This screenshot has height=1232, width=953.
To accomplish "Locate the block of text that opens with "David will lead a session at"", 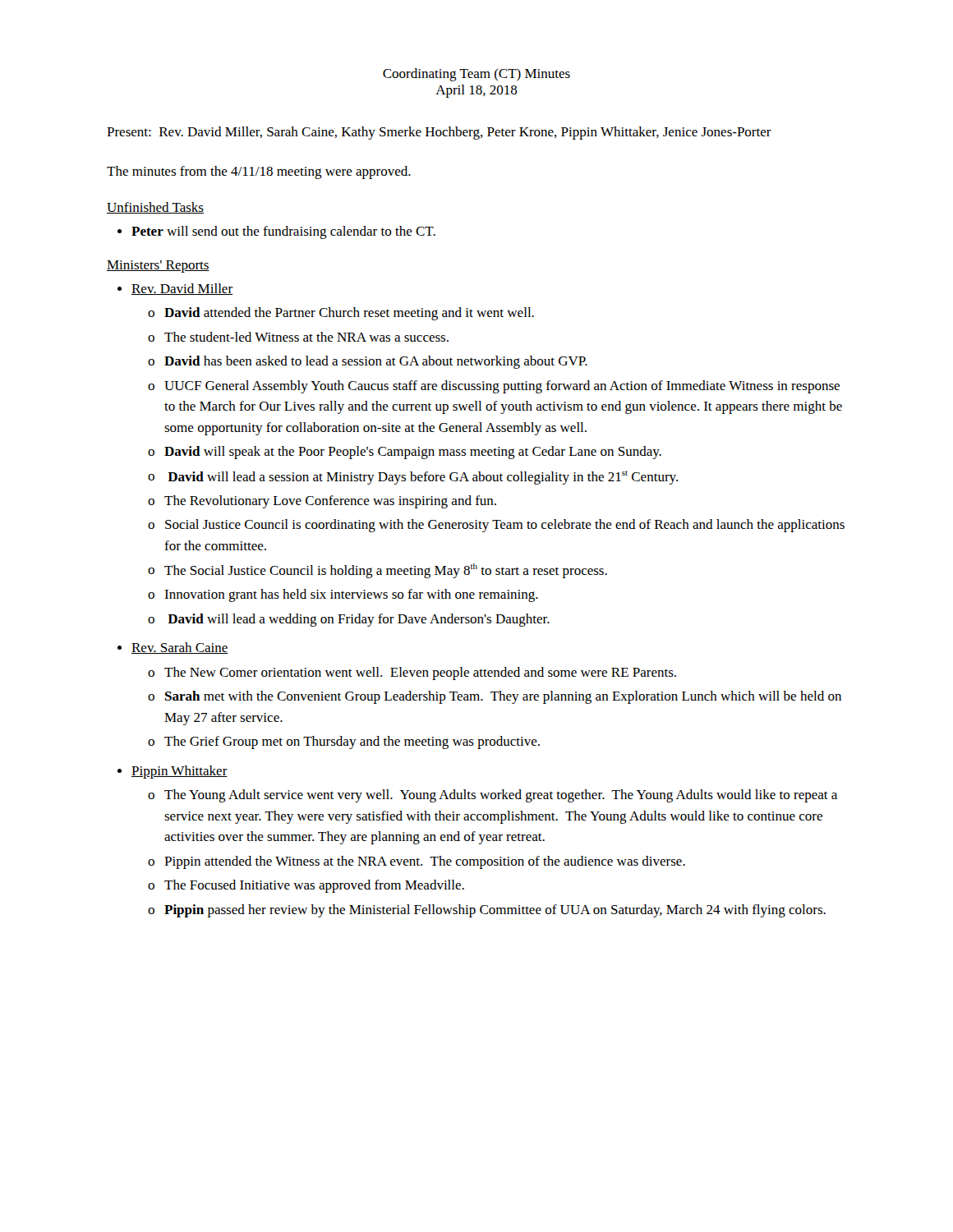I will [x=422, y=475].
